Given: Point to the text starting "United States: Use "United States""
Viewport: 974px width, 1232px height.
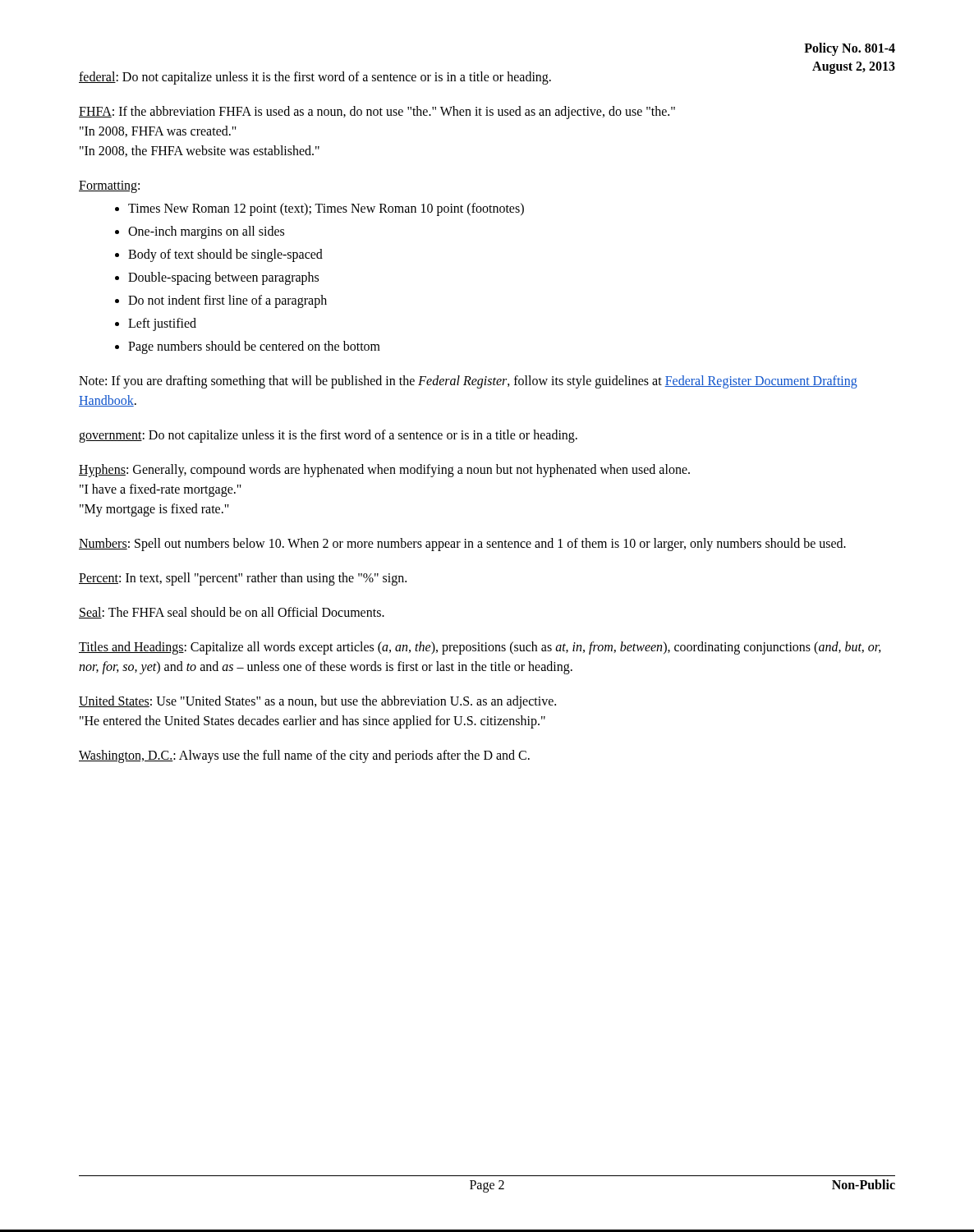Looking at the screenshot, I should coord(487,711).
